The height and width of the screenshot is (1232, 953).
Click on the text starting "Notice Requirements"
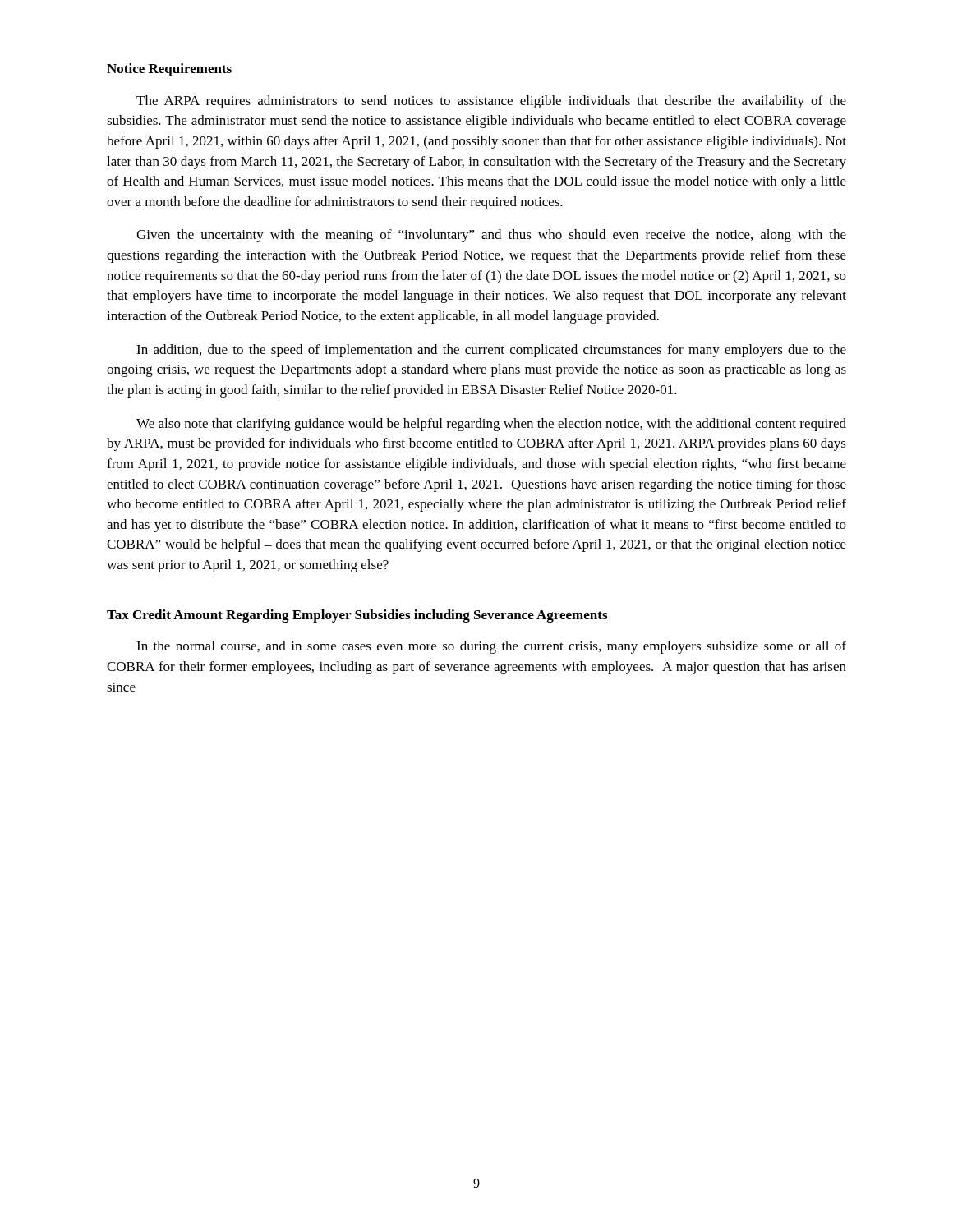coord(169,69)
